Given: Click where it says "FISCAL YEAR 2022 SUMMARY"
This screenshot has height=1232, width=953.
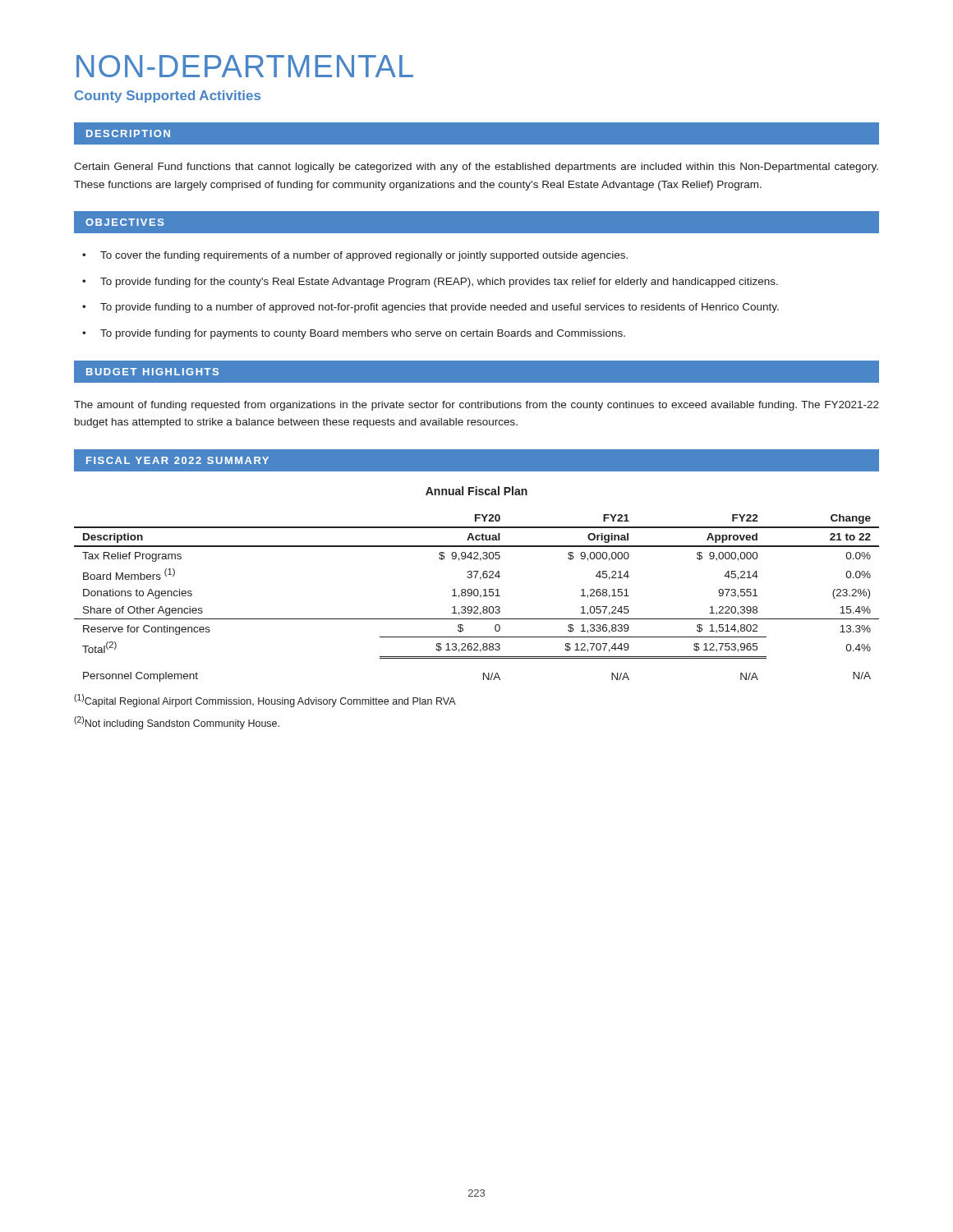Looking at the screenshot, I should click(476, 460).
